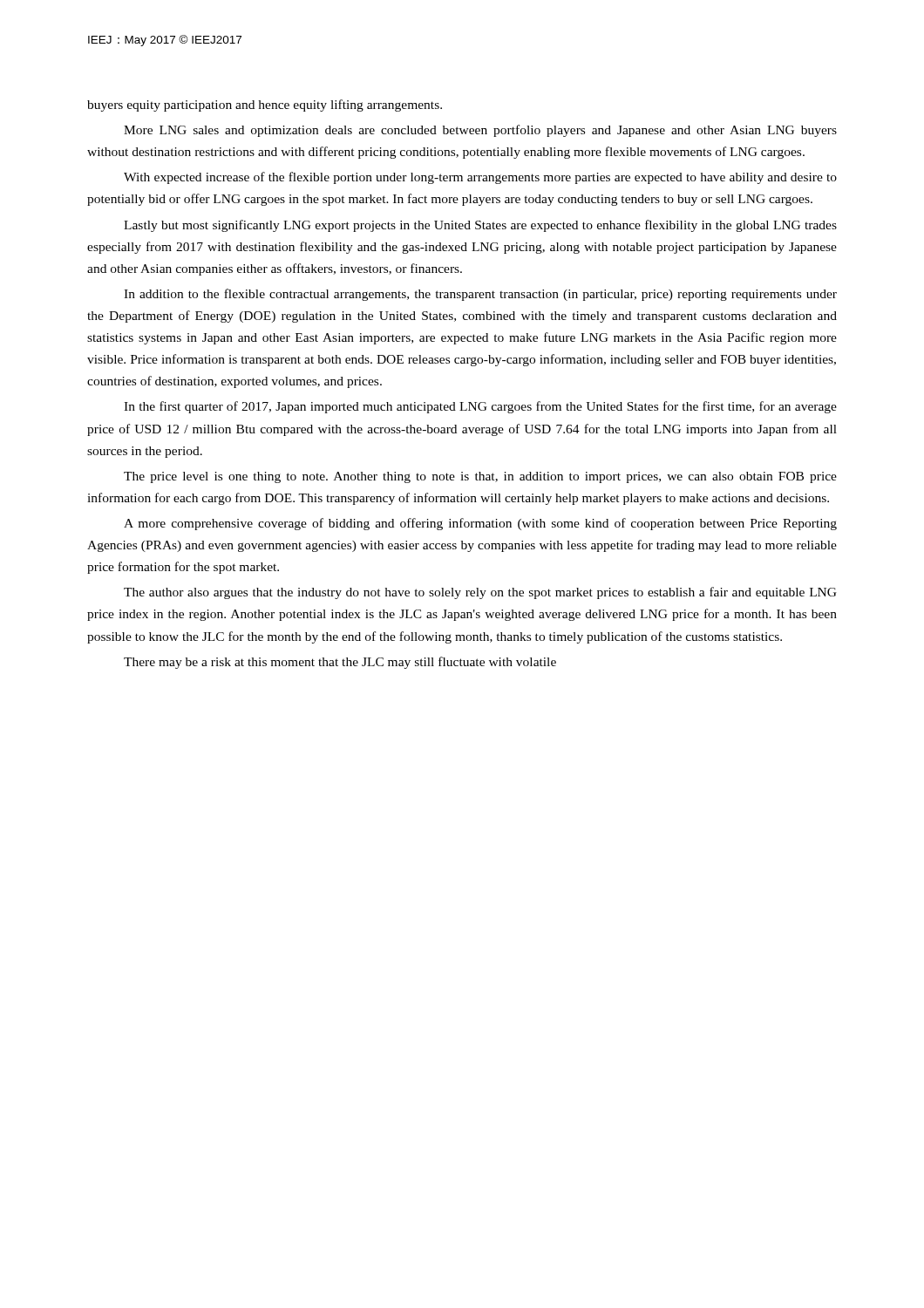The width and height of the screenshot is (924, 1308).
Task: Locate the text block that reads "The author also argues"
Action: [x=462, y=614]
